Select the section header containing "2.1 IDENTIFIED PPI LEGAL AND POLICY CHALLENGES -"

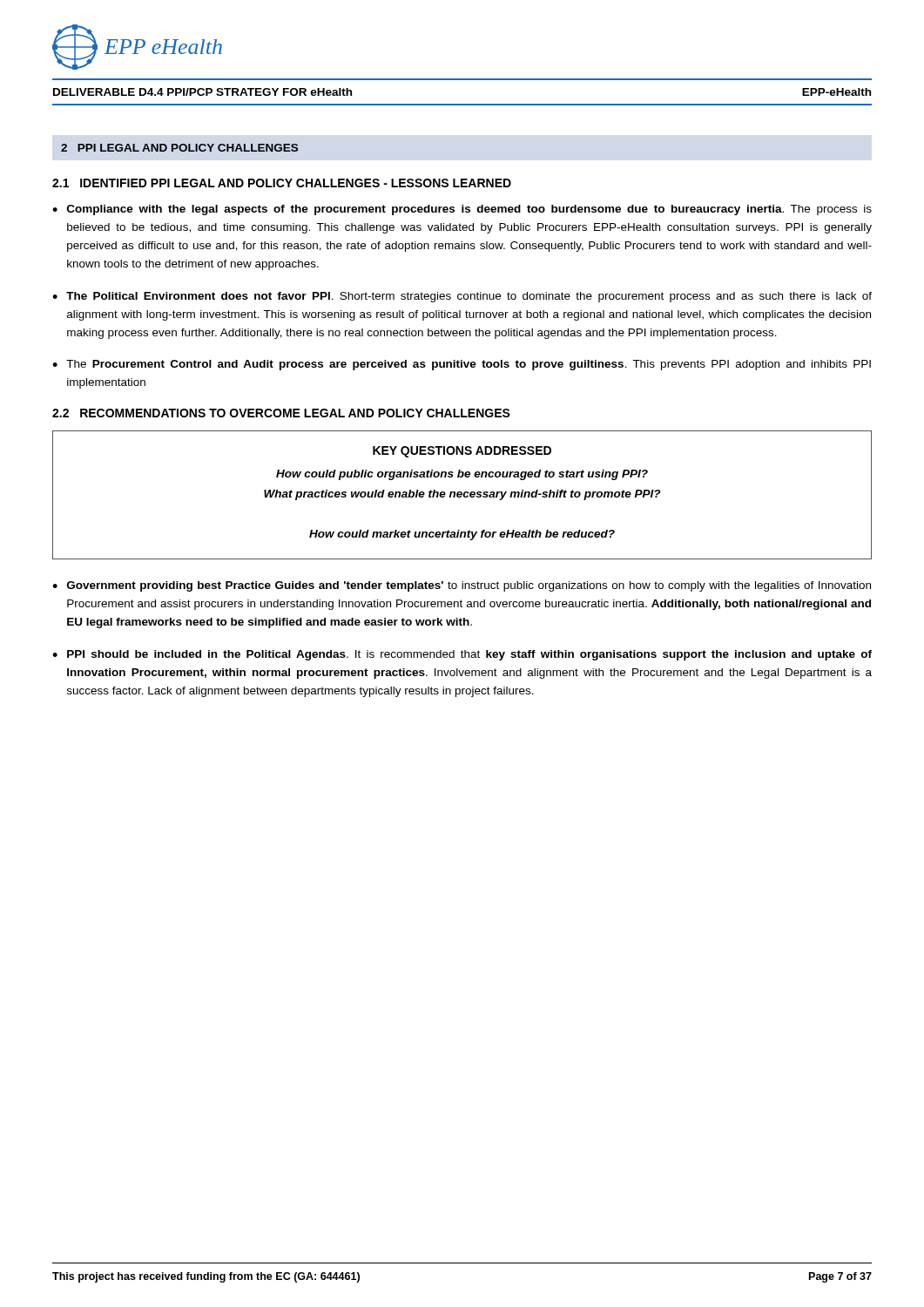point(282,183)
